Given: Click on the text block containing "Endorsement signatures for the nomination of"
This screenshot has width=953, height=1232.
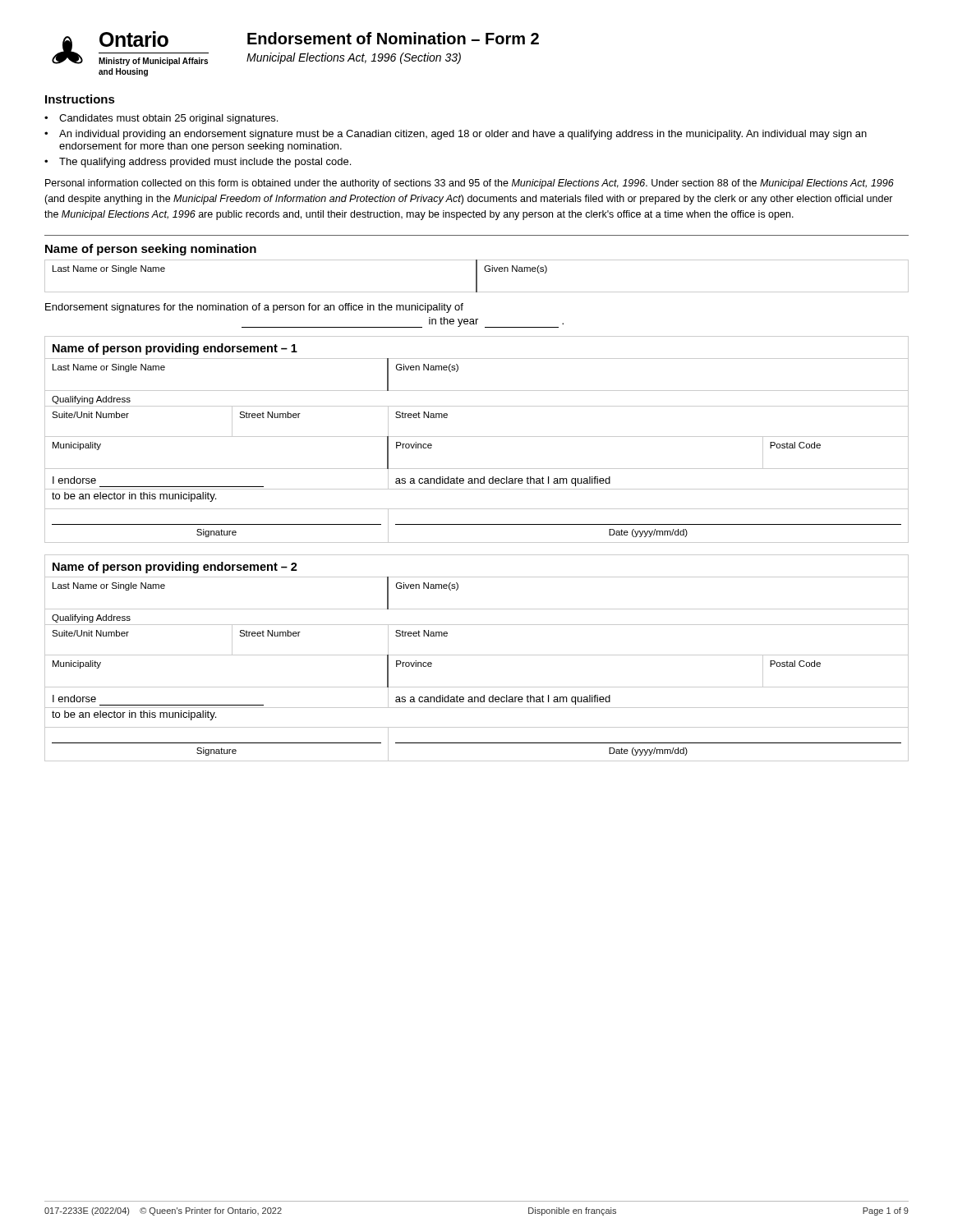Looking at the screenshot, I should pyautogui.click(x=254, y=307).
